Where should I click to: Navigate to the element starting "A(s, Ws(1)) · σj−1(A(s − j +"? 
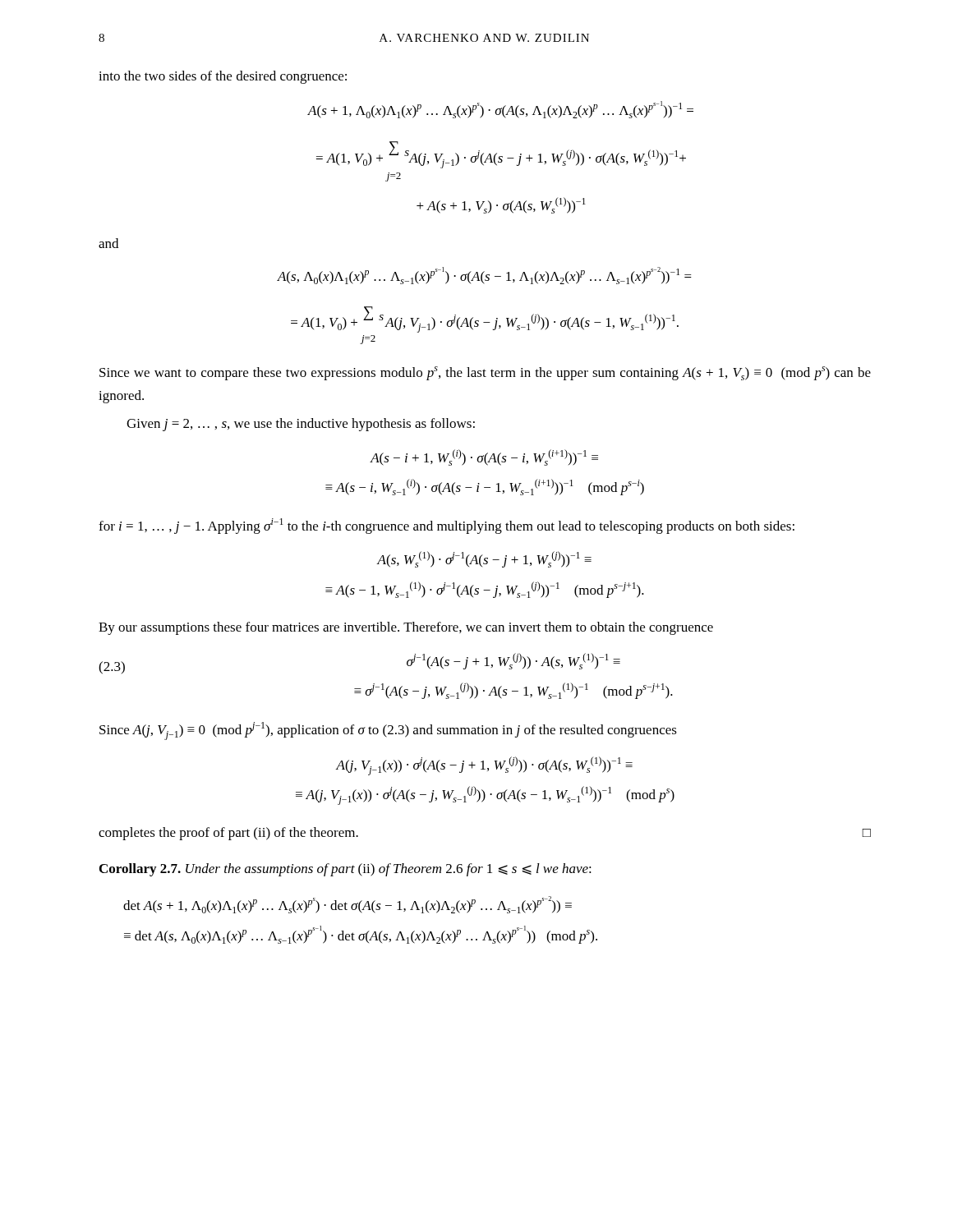pyautogui.click(x=485, y=576)
